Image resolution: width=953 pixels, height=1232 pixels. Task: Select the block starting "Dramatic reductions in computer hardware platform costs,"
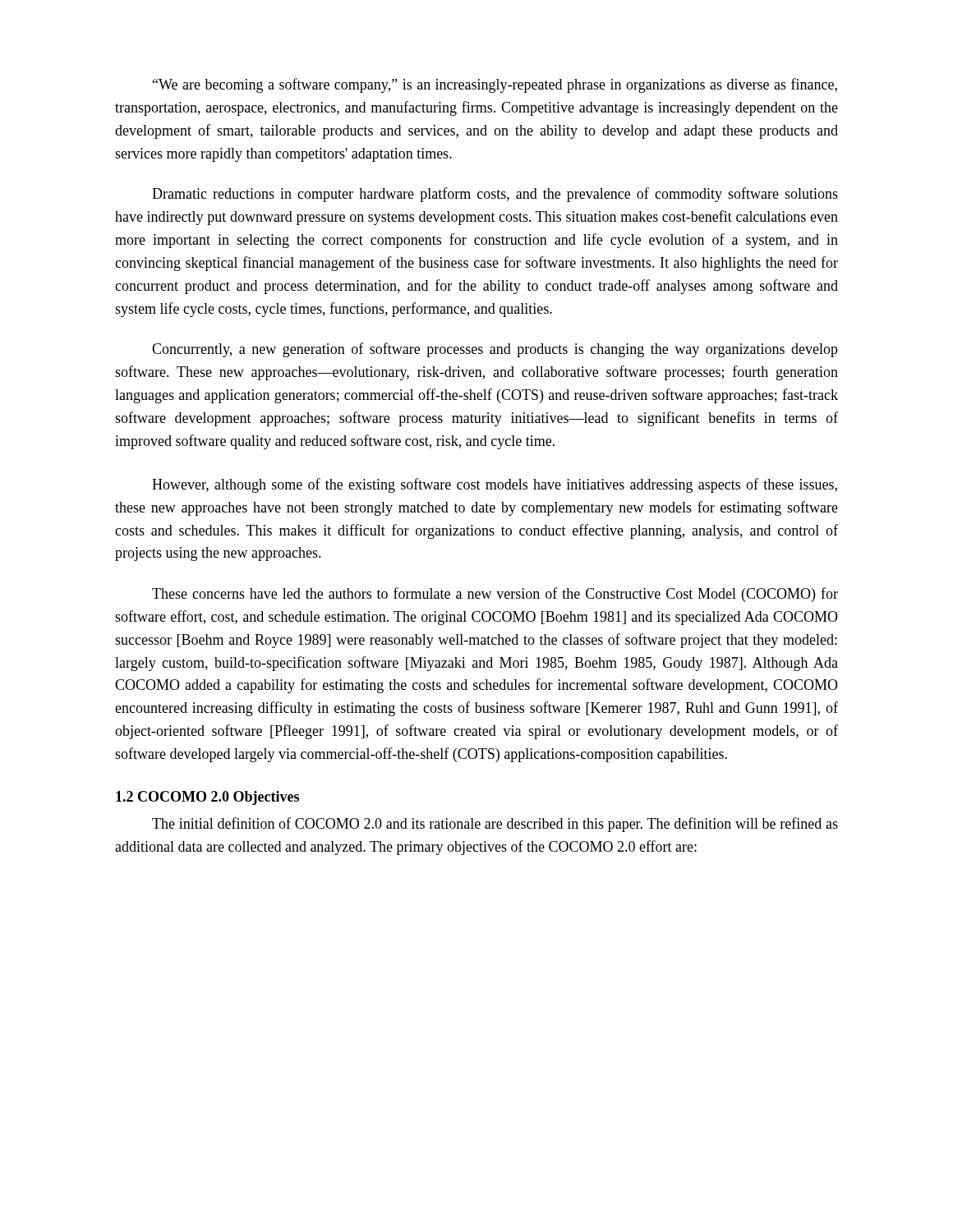pos(476,252)
